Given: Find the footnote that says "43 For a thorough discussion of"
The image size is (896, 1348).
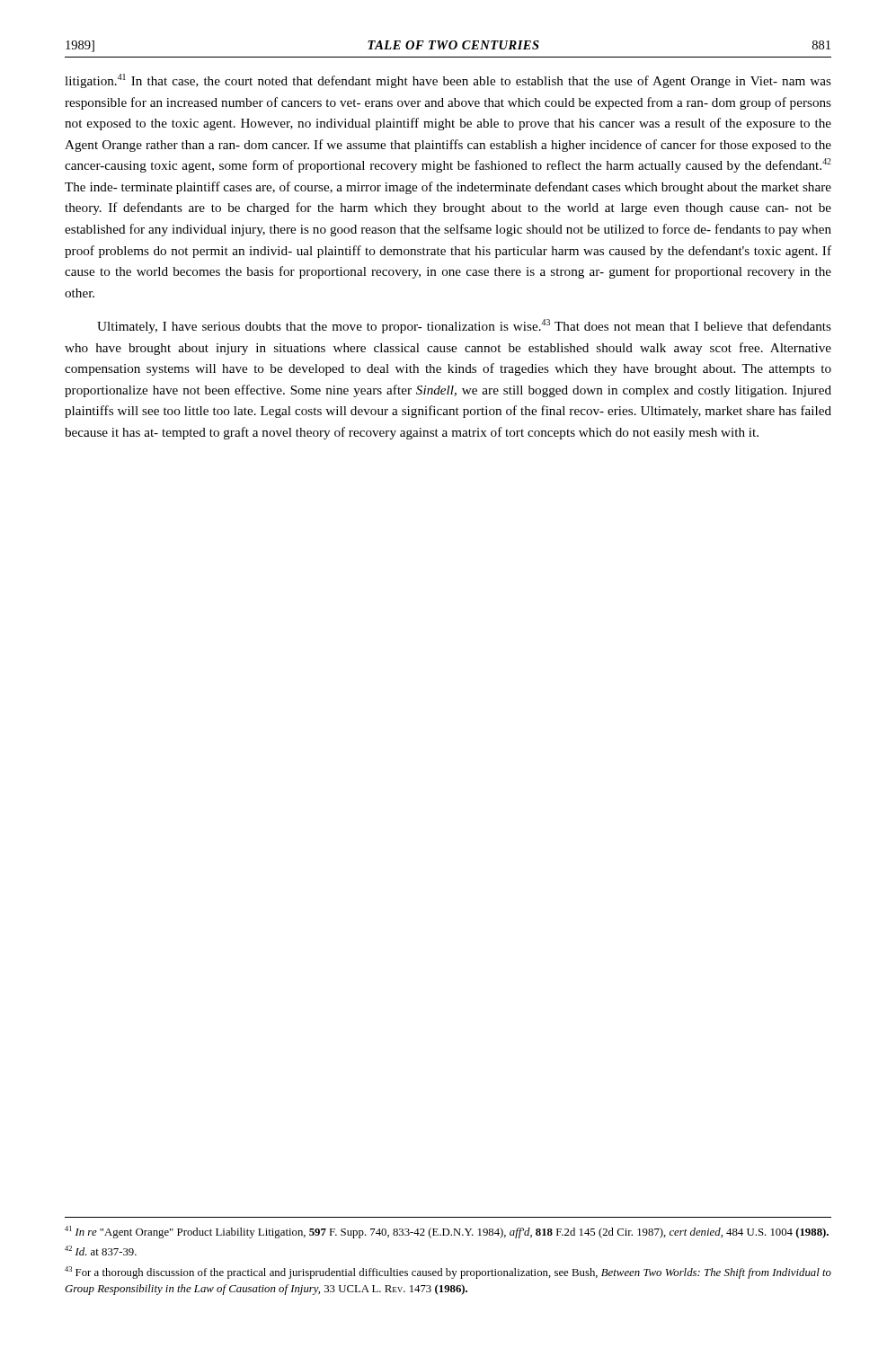Looking at the screenshot, I should click(448, 1281).
